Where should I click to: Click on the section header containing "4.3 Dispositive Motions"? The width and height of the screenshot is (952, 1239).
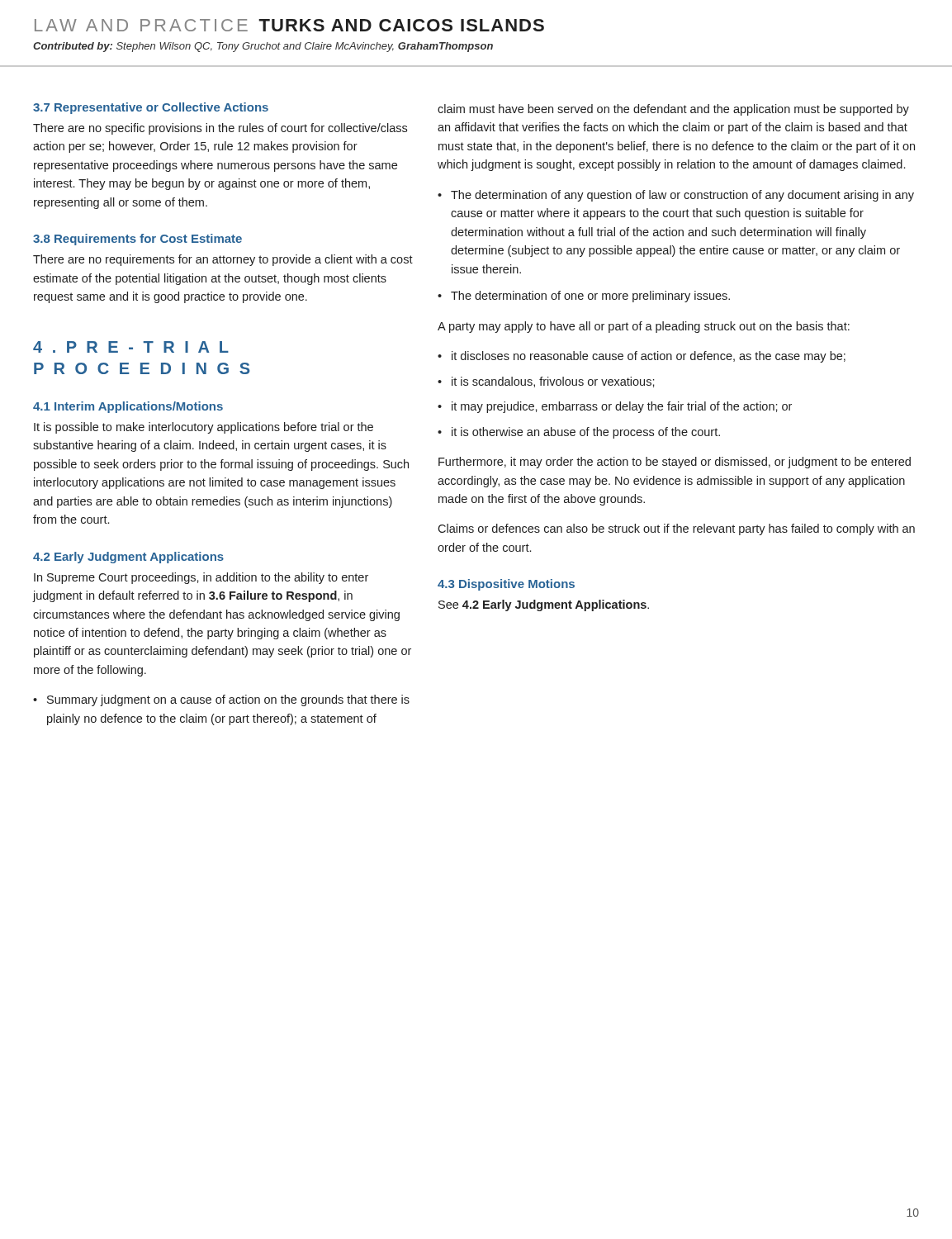[506, 584]
